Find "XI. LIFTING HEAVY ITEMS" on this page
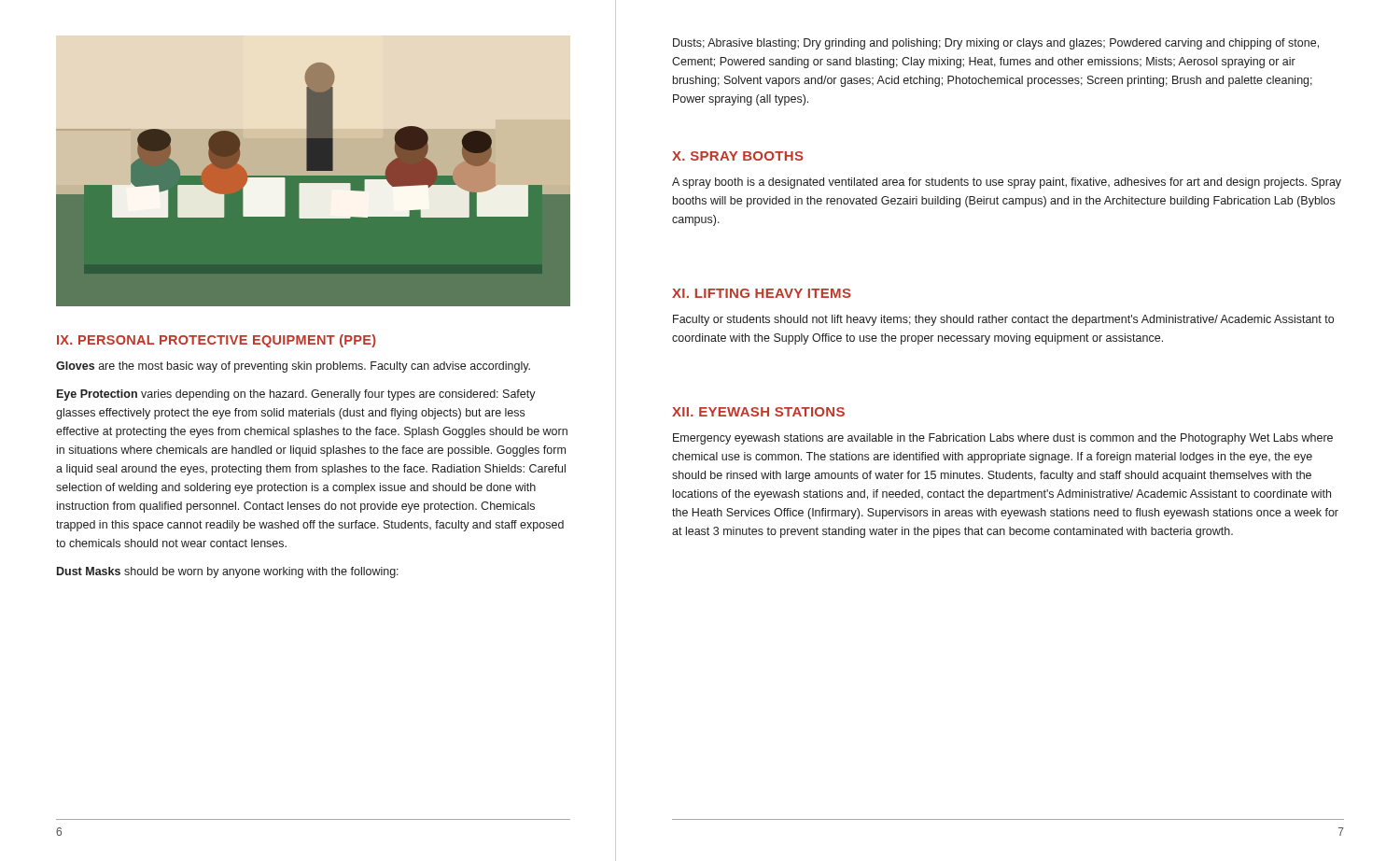 click(762, 293)
